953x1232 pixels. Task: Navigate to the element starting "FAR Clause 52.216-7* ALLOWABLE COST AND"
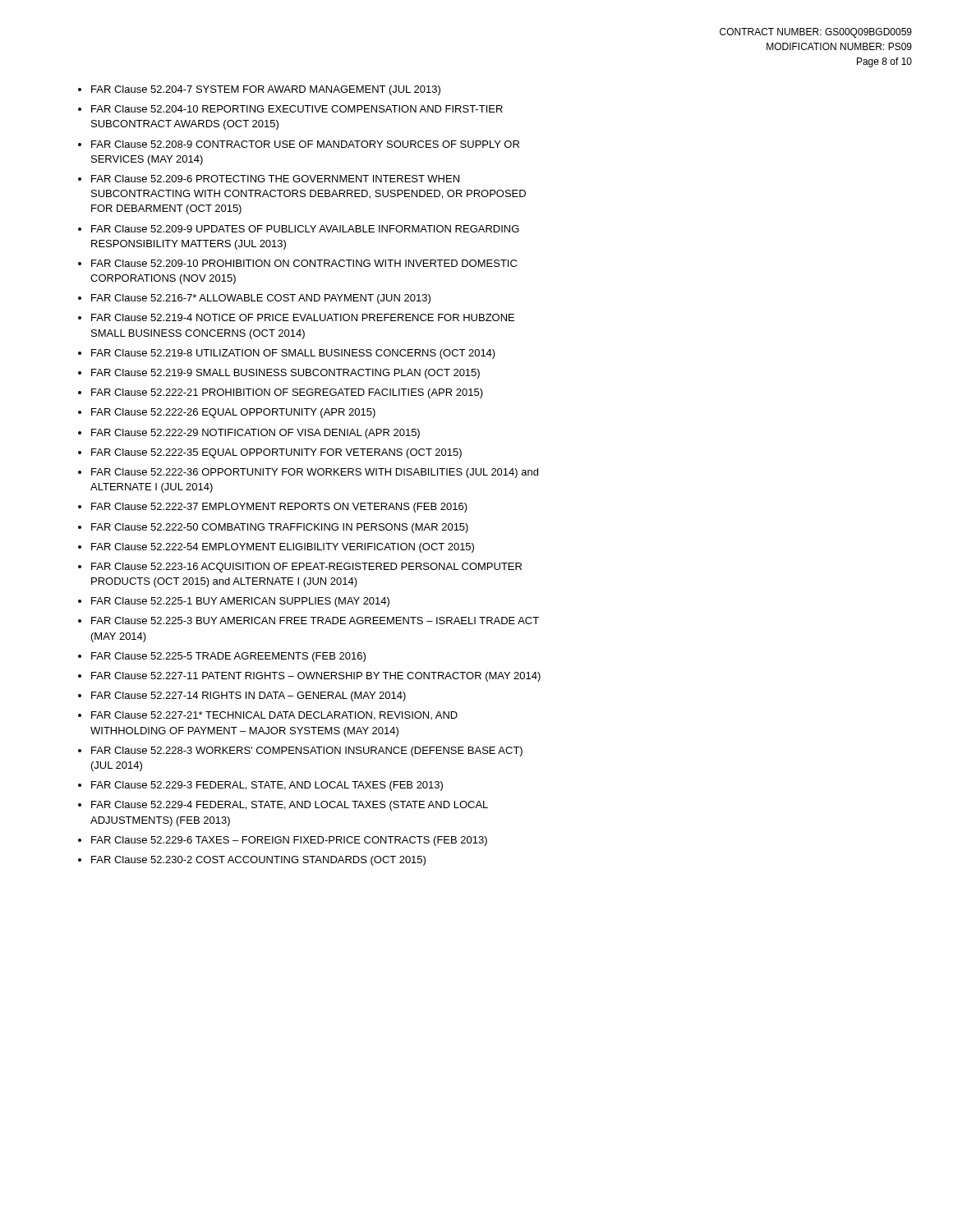[x=261, y=299]
